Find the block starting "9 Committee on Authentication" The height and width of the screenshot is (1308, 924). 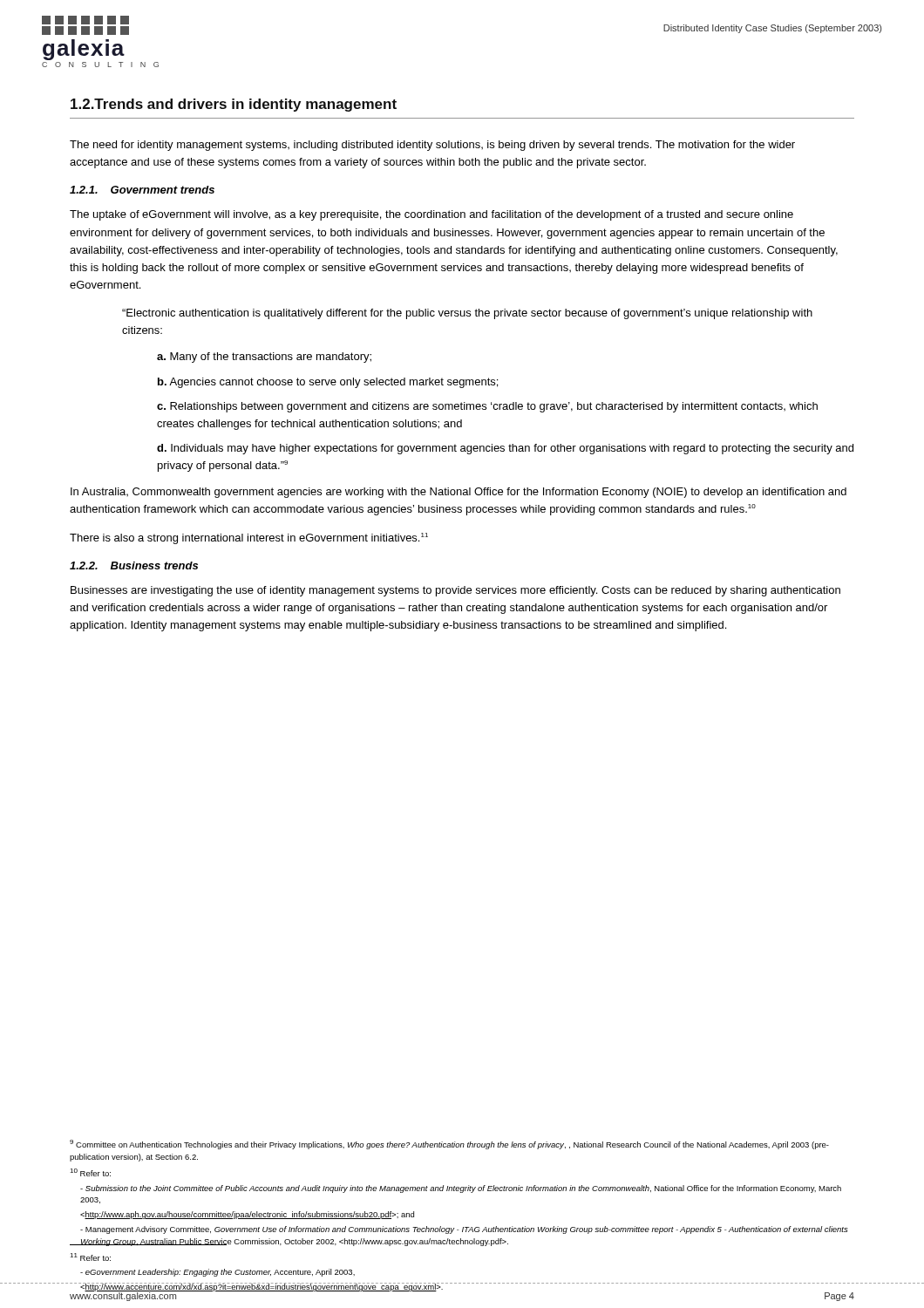(x=449, y=1150)
